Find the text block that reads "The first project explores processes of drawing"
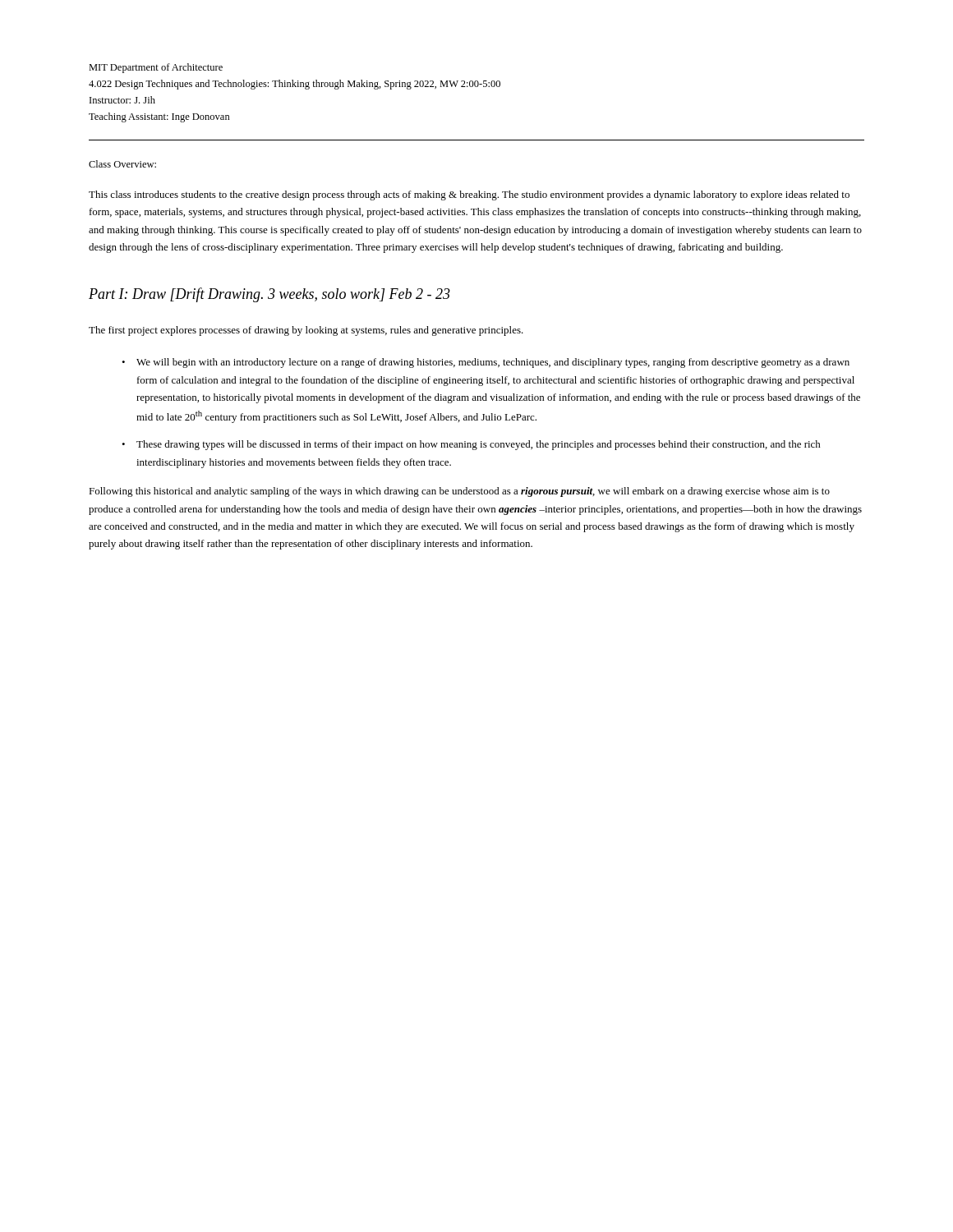This screenshot has width=953, height=1232. [306, 330]
